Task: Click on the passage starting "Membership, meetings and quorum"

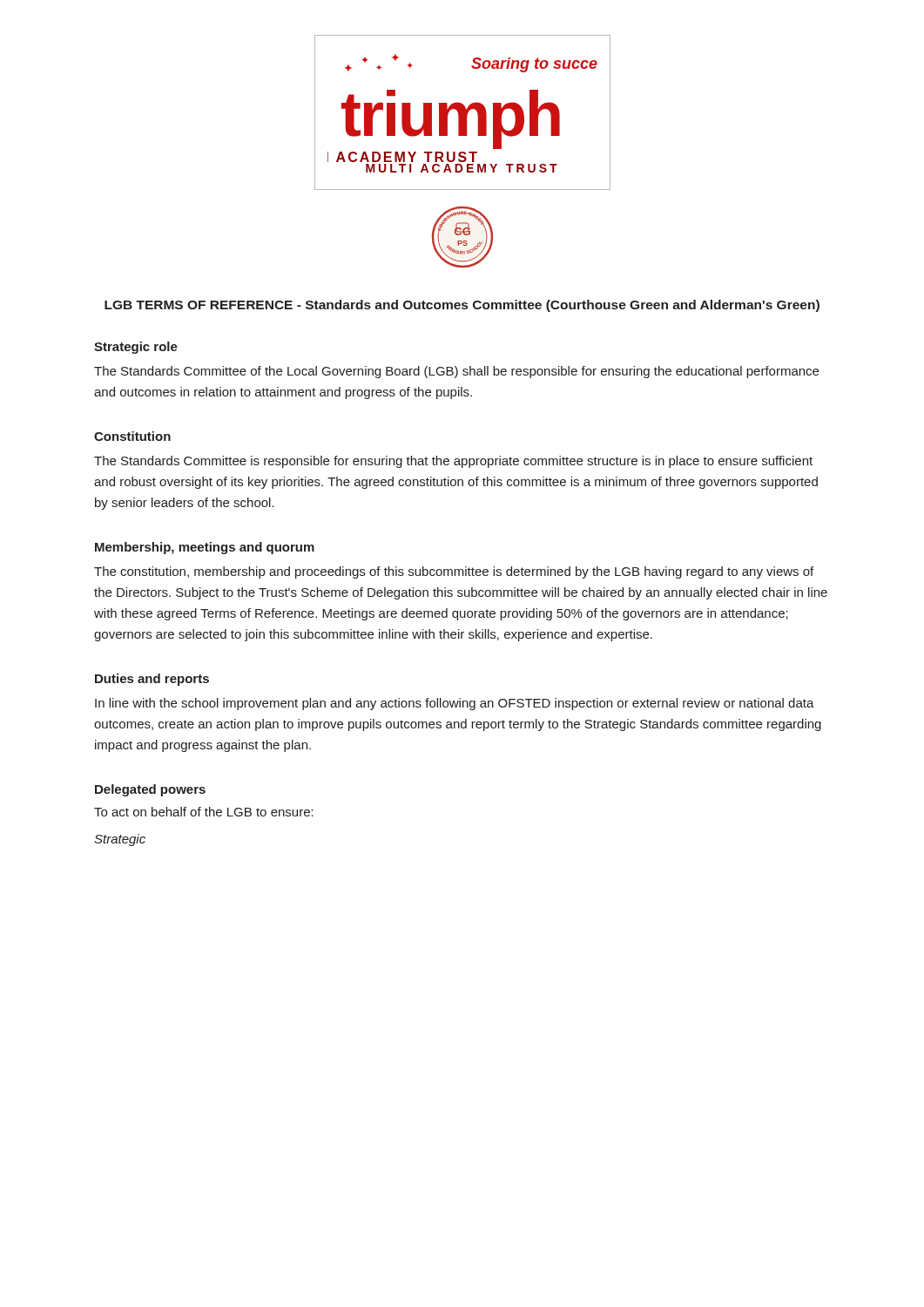Action: [x=204, y=547]
